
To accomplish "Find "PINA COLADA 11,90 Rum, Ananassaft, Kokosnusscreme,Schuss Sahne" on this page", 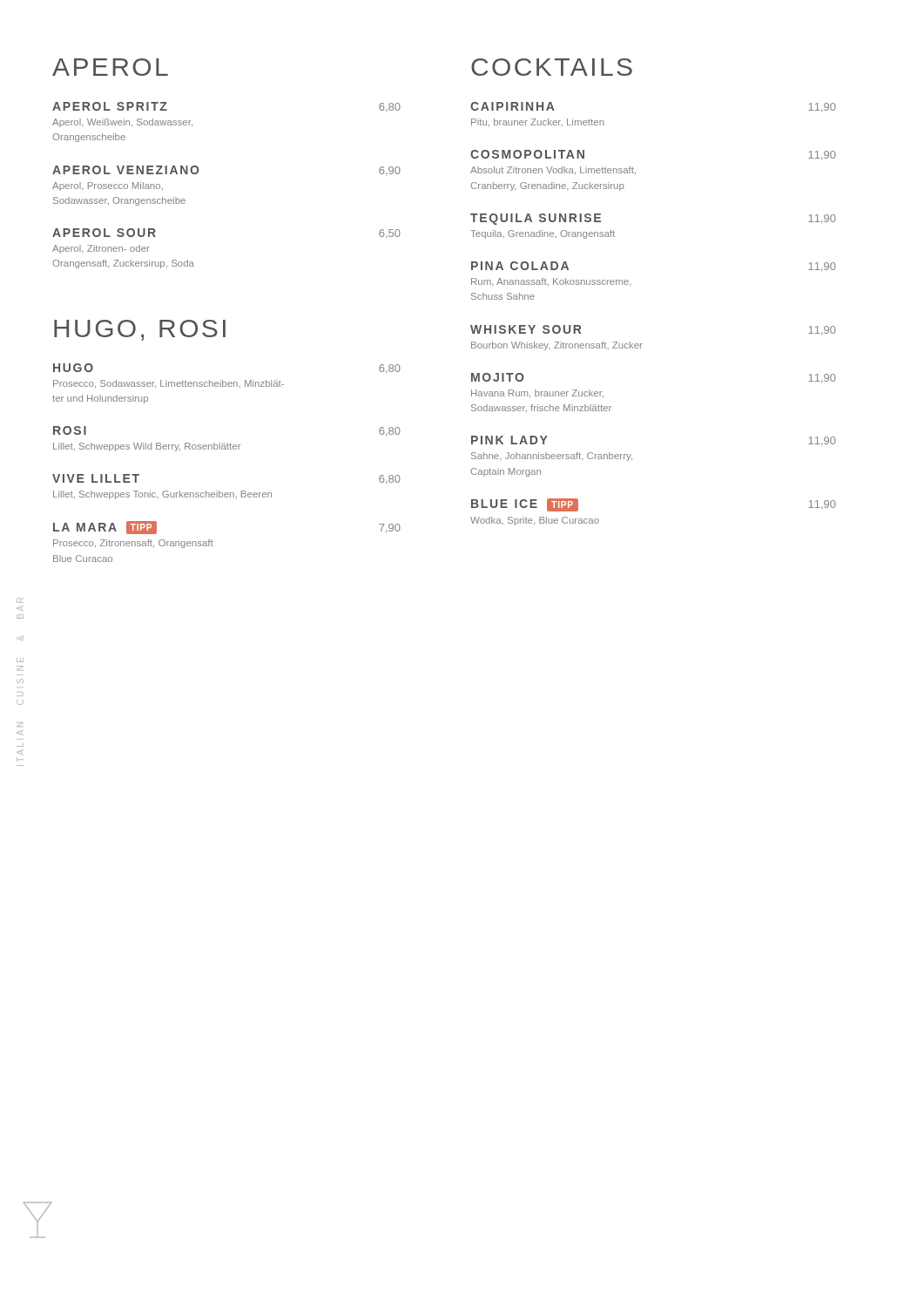I will click(522, 265).
